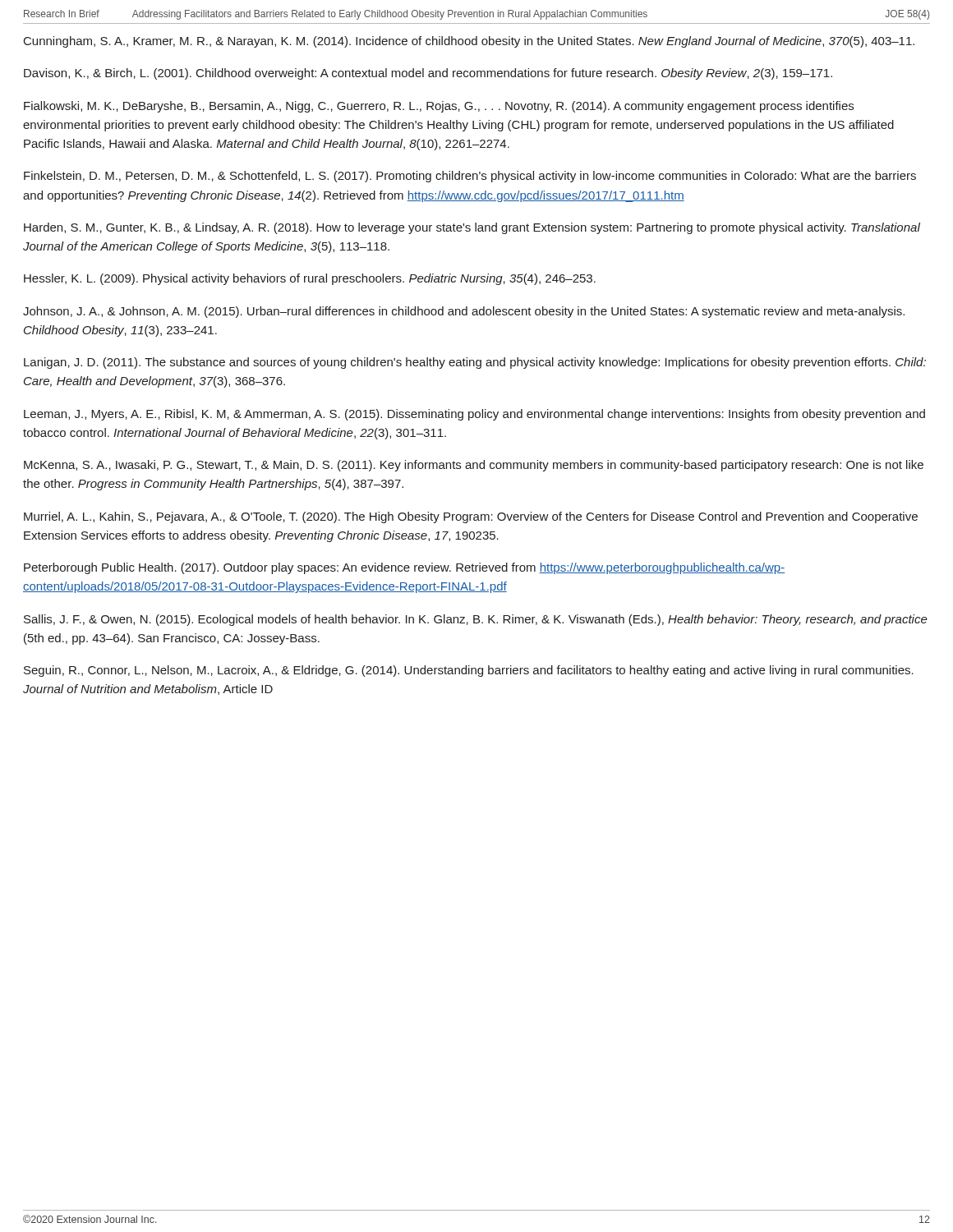Image resolution: width=953 pixels, height=1232 pixels.
Task: Select the list item containing "Murriel, A. L., Kahin,"
Action: pyautogui.click(x=471, y=525)
